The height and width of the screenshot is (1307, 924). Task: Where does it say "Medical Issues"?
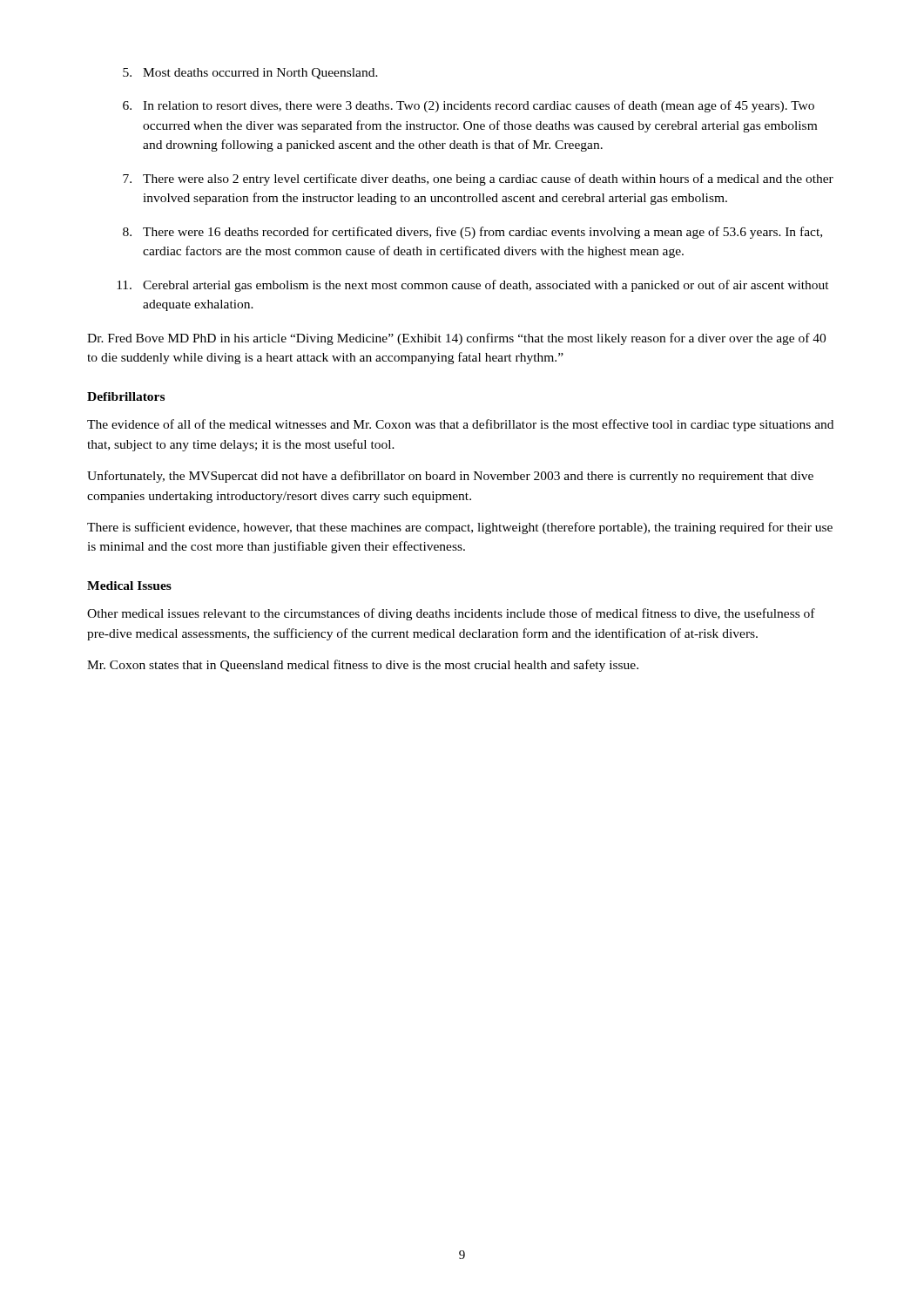point(129,585)
